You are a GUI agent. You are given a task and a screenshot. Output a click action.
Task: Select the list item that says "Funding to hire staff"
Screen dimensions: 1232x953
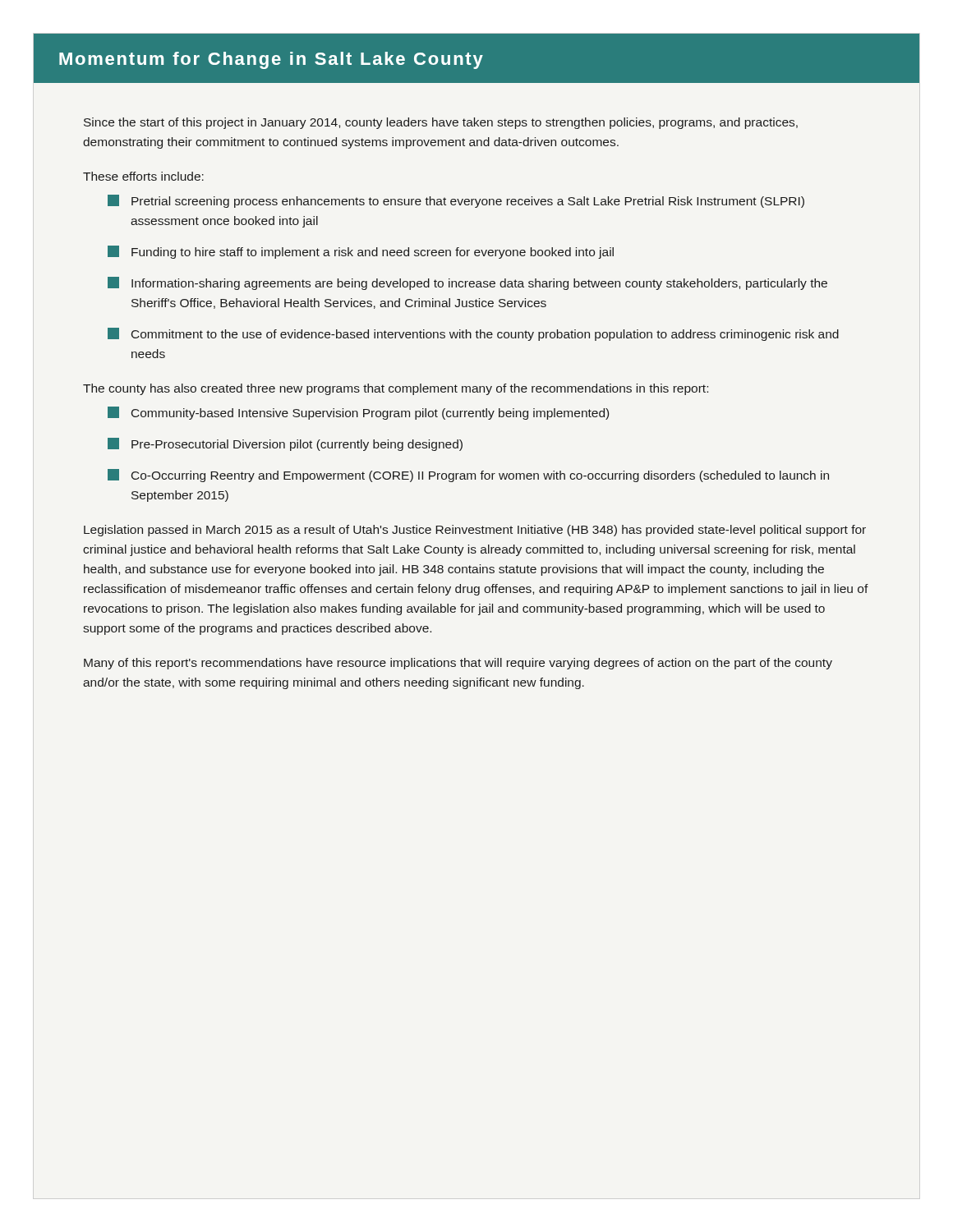[x=489, y=252]
